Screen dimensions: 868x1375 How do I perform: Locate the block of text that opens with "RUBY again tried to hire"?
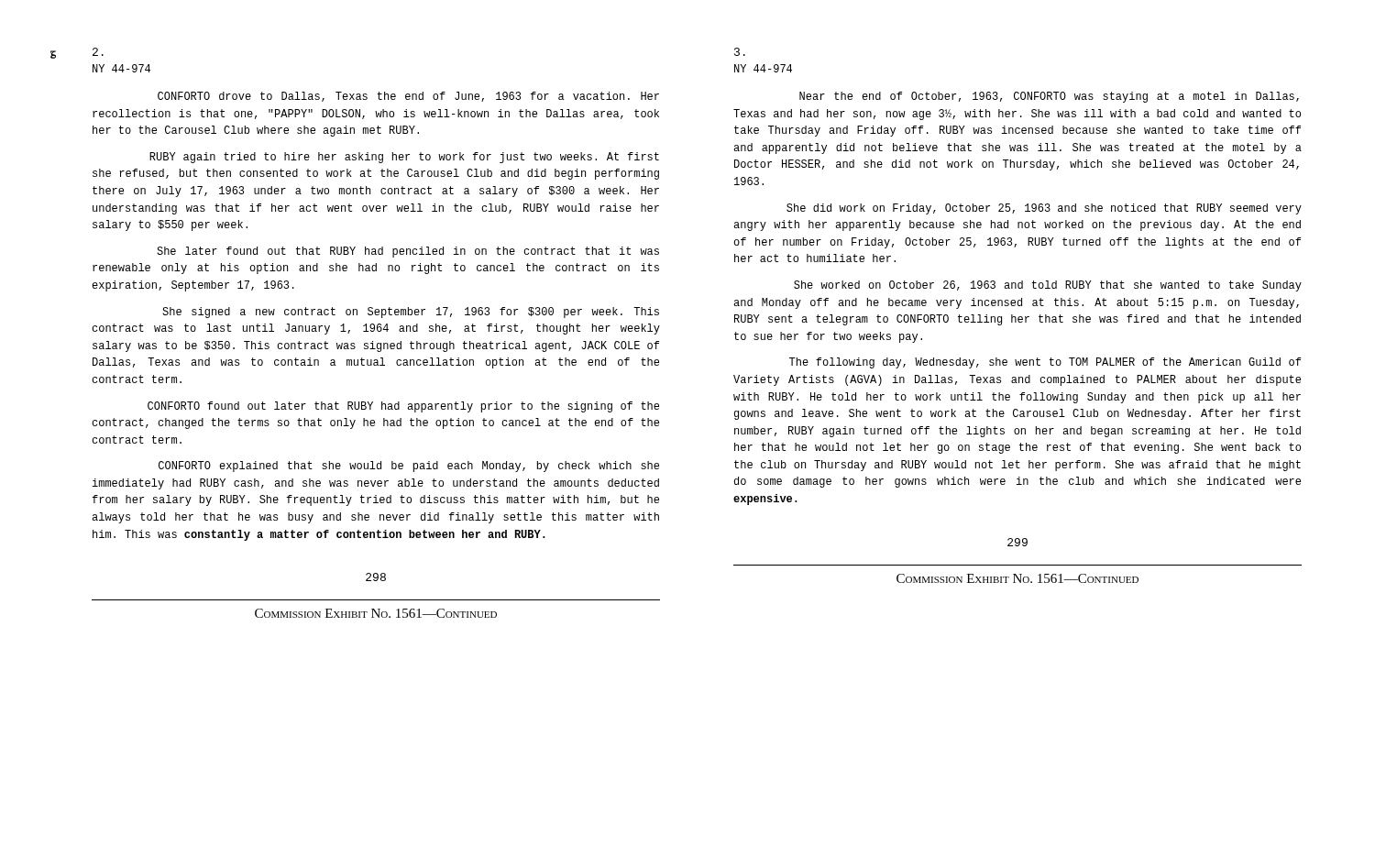coord(376,192)
